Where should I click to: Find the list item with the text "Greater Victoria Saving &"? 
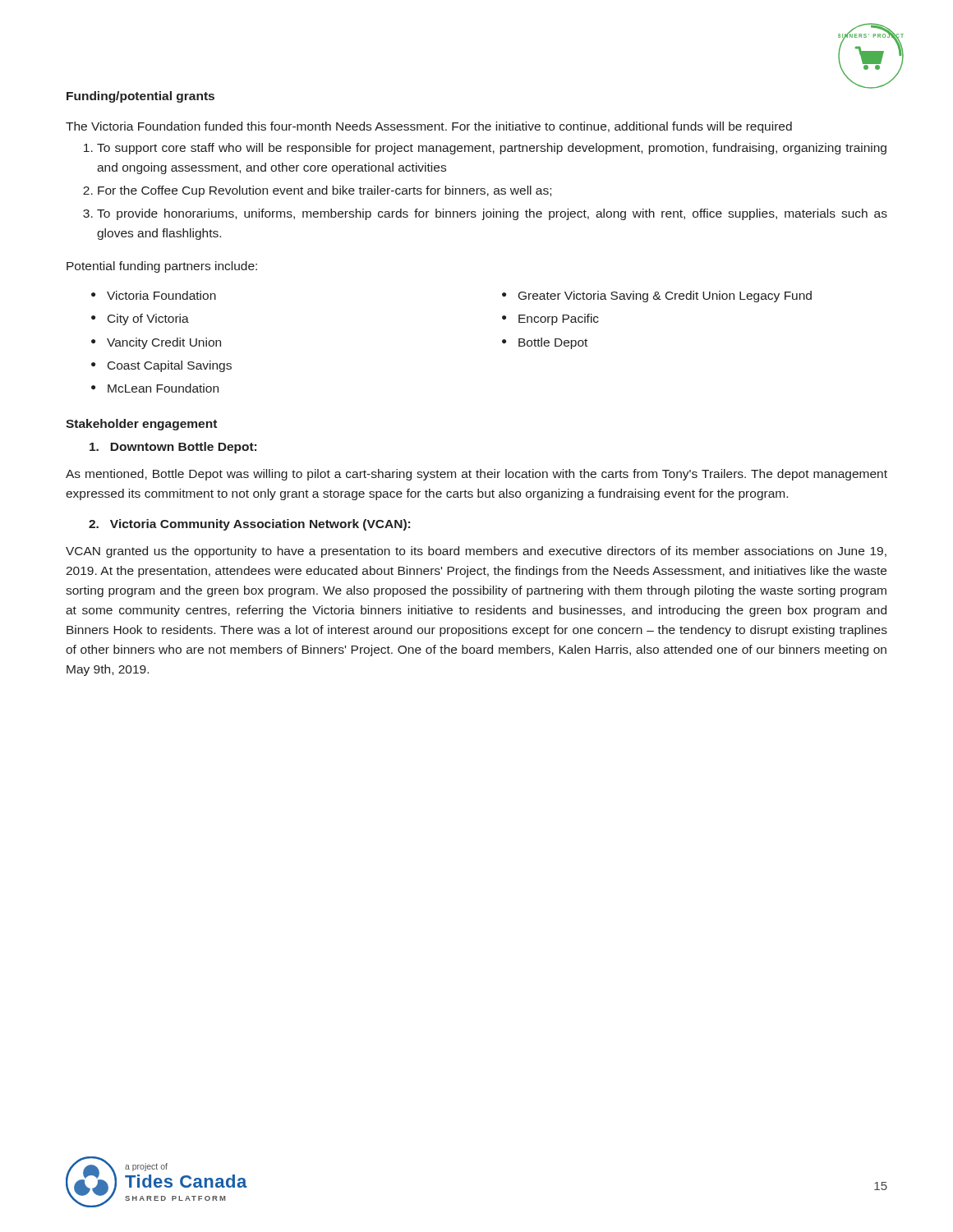click(694, 295)
